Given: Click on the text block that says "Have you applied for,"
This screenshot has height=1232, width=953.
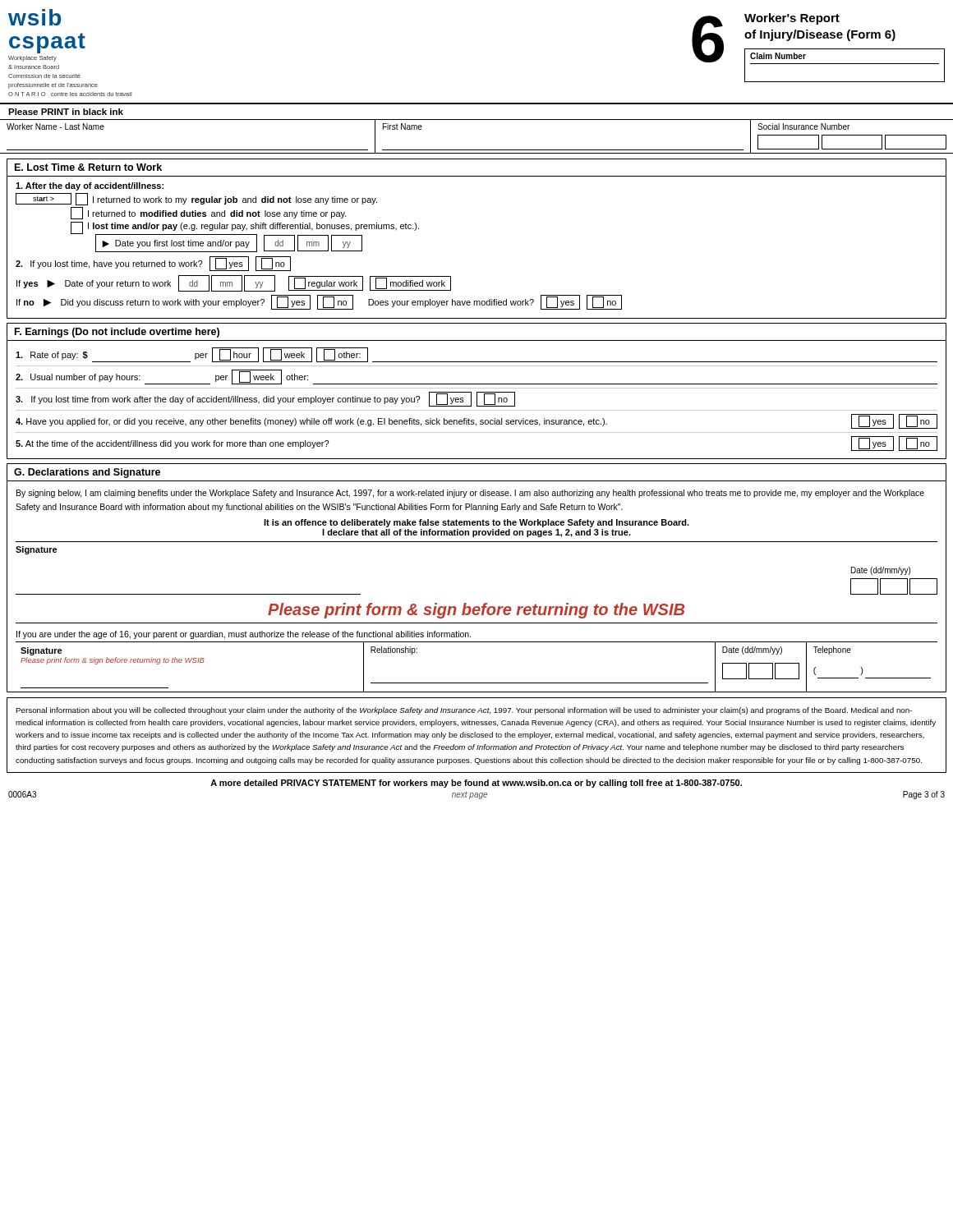Looking at the screenshot, I should tap(476, 422).
